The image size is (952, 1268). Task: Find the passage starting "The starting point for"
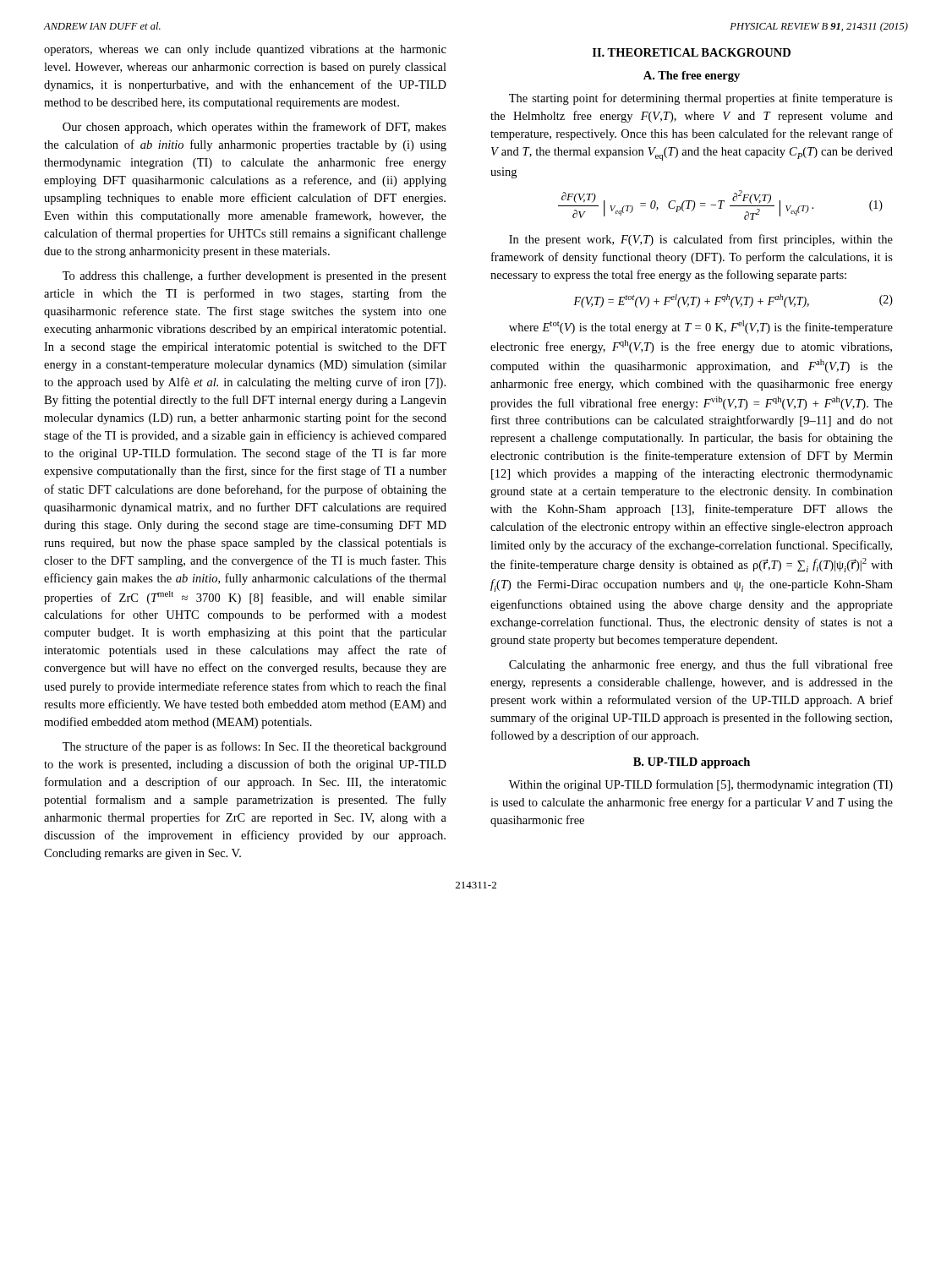(x=692, y=135)
